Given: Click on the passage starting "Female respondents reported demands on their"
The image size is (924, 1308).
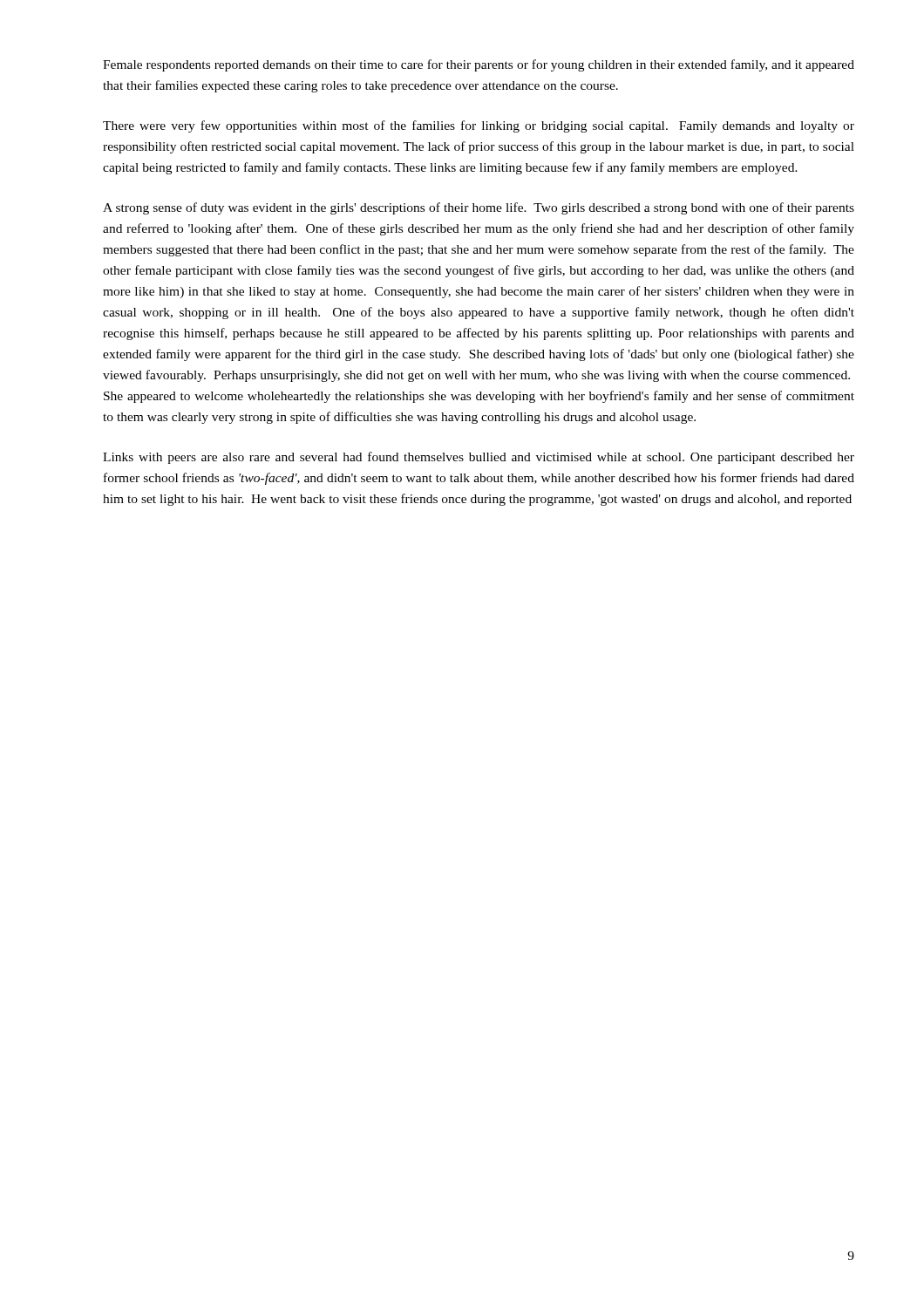Looking at the screenshot, I should tap(479, 75).
